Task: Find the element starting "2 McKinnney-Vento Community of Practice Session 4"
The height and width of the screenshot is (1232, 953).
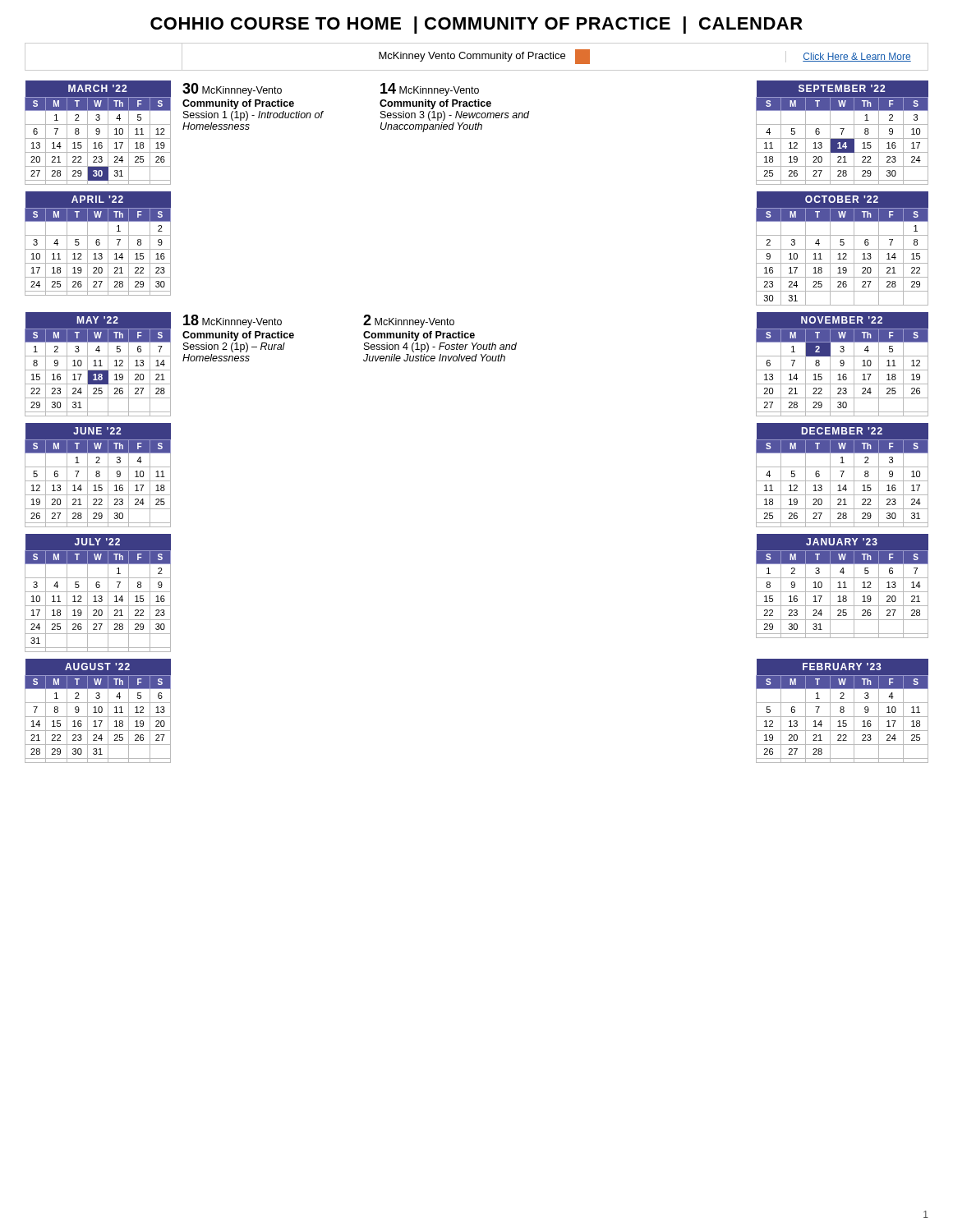Action: tap(440, 338)
